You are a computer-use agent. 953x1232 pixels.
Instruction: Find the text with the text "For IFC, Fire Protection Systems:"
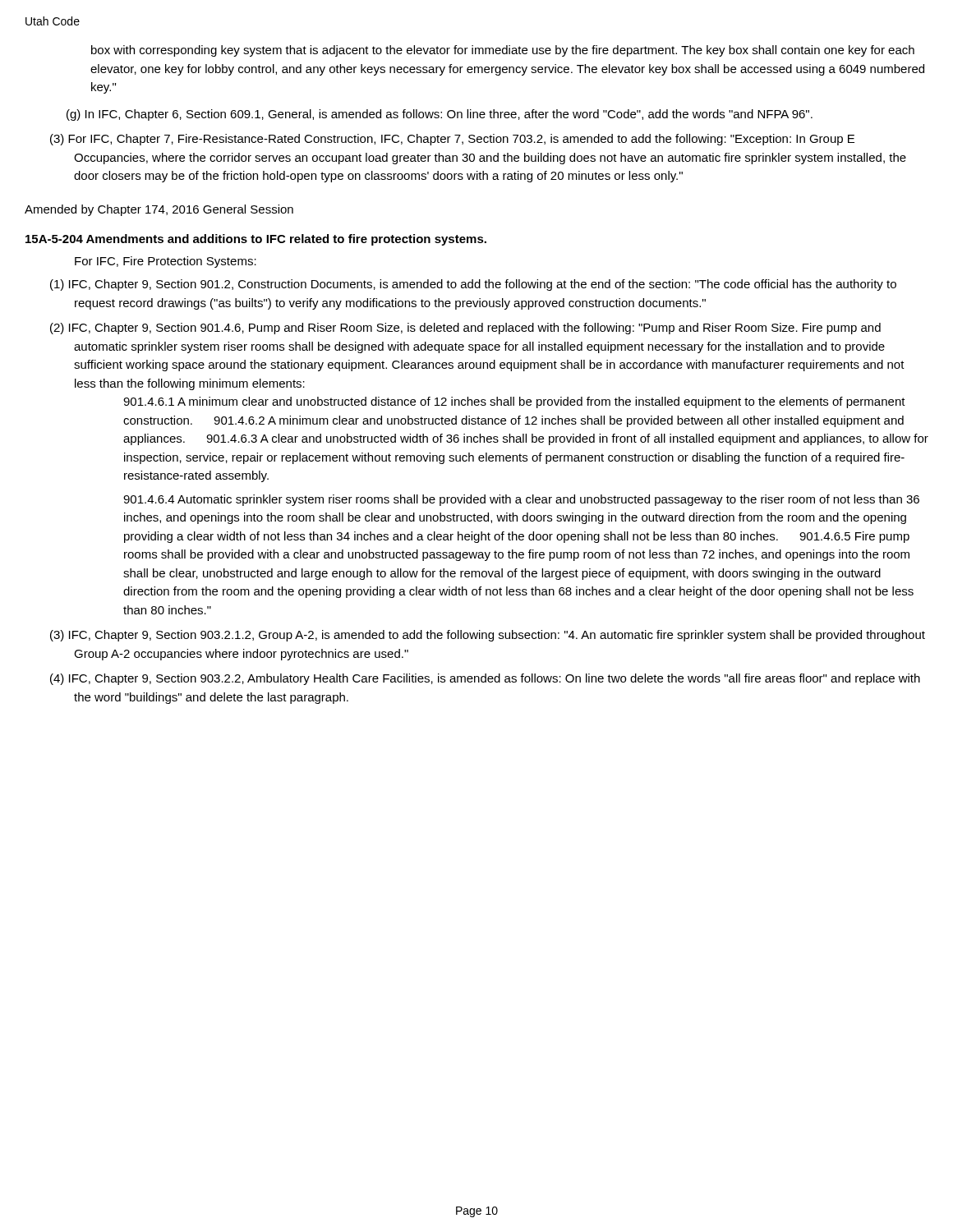(x=165, y=260)
